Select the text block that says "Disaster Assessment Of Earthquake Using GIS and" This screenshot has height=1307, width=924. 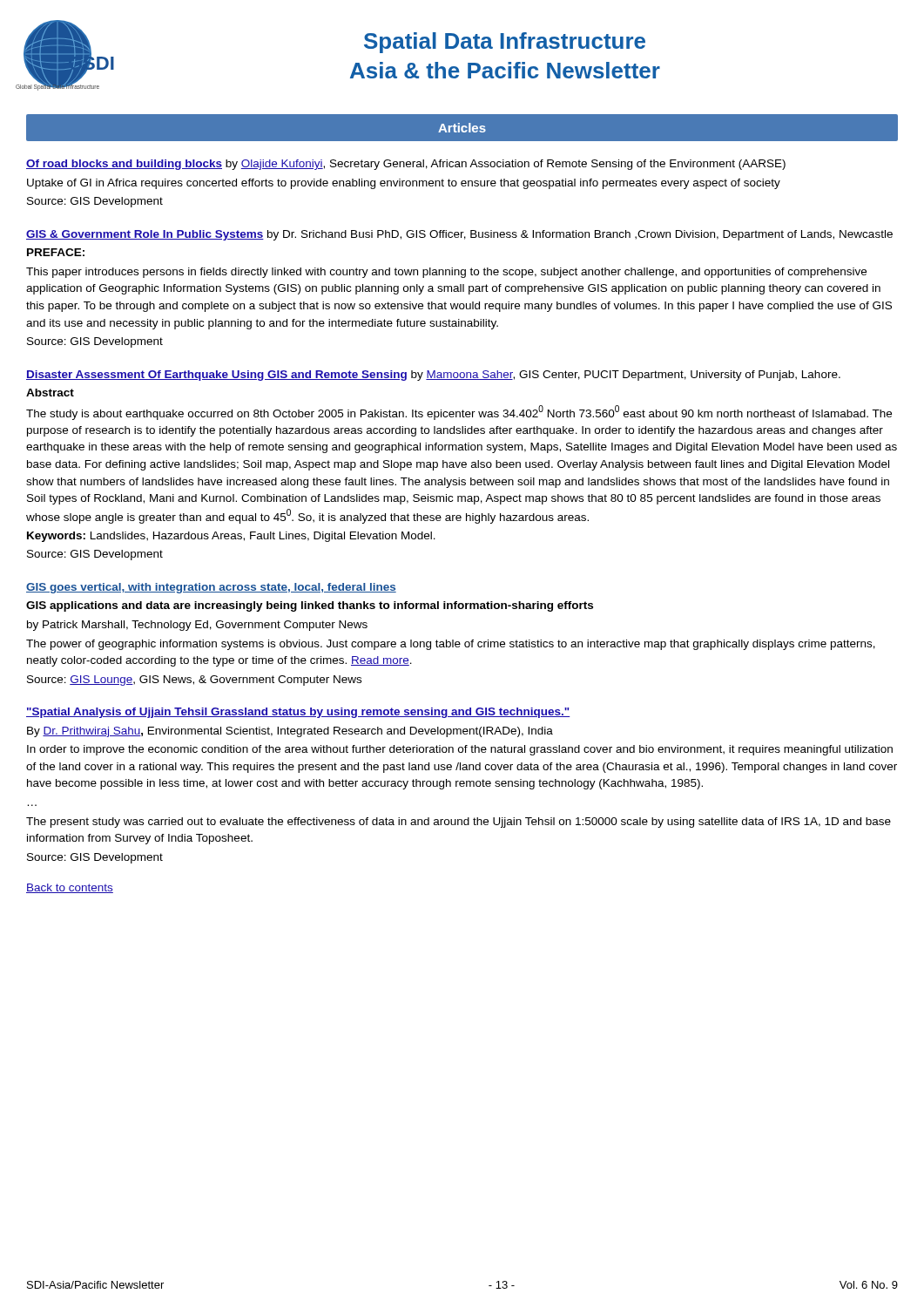click(x=462, y=464)
